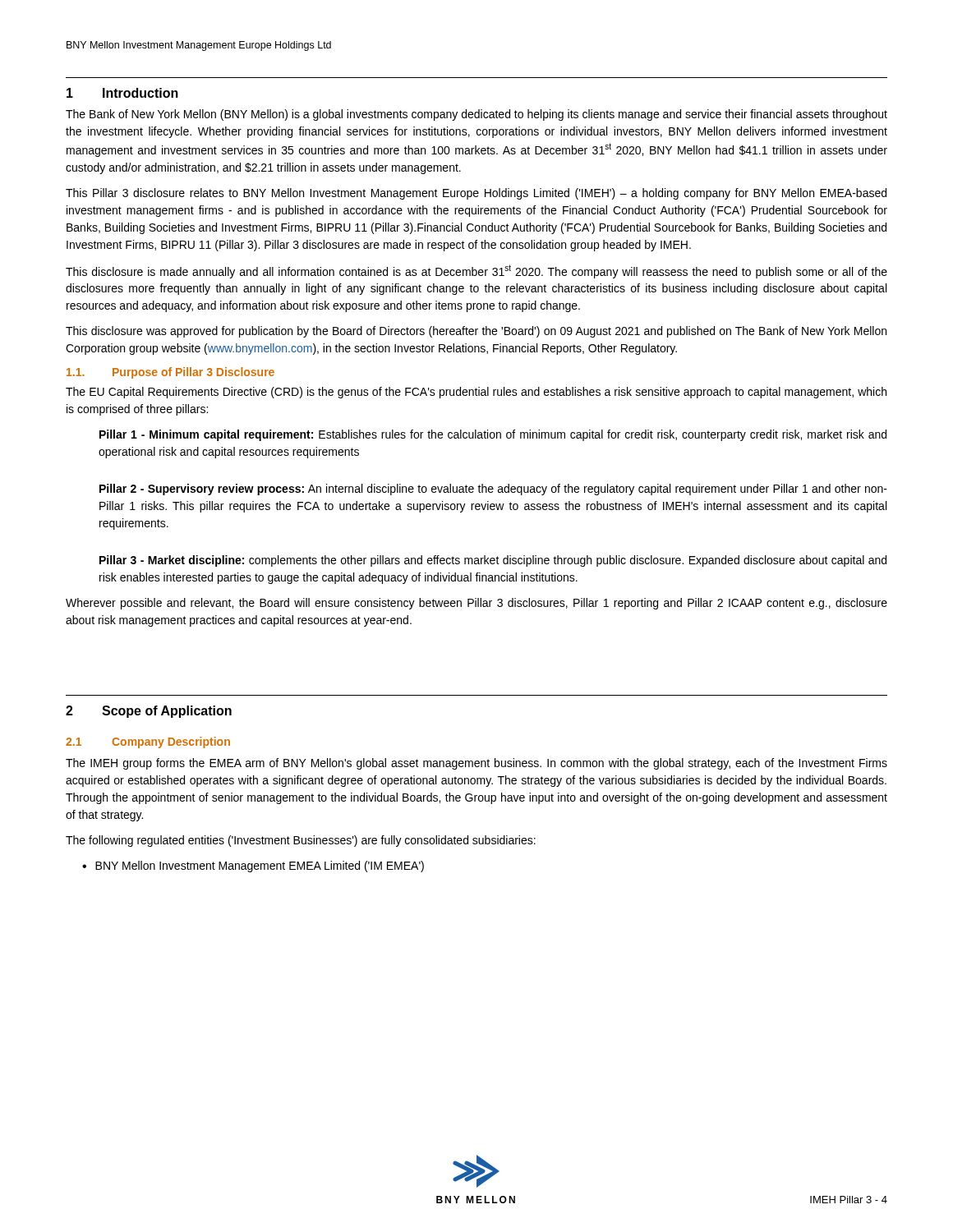Find the block on this page that starts "This disclosure is made"
Screen dimensions: 1232x953
point(476,288)
